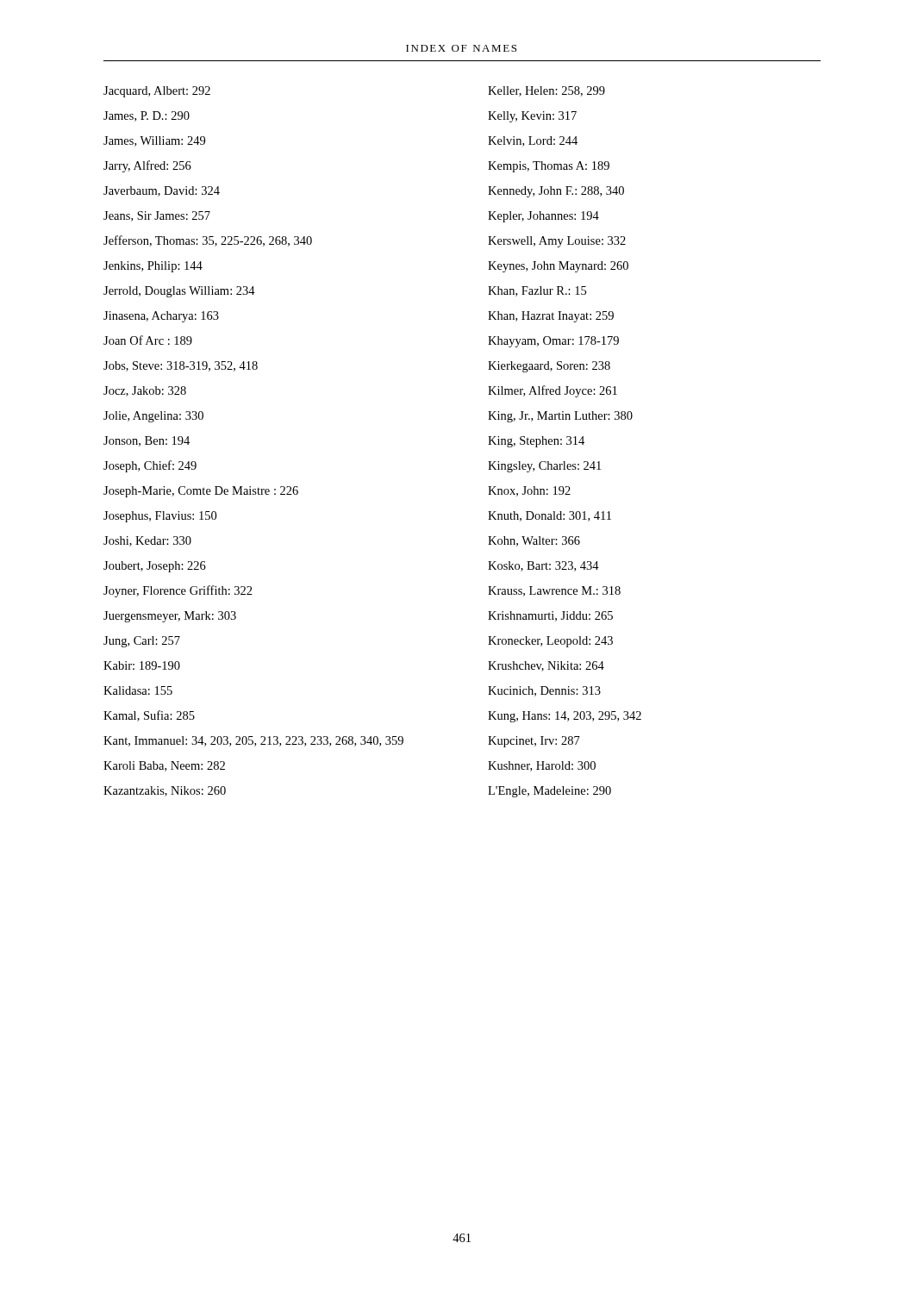924x1293 pixels.
Task: Select the list item containing "Joshi, Kedar: 330"
Action: click(x=147, y=541)
